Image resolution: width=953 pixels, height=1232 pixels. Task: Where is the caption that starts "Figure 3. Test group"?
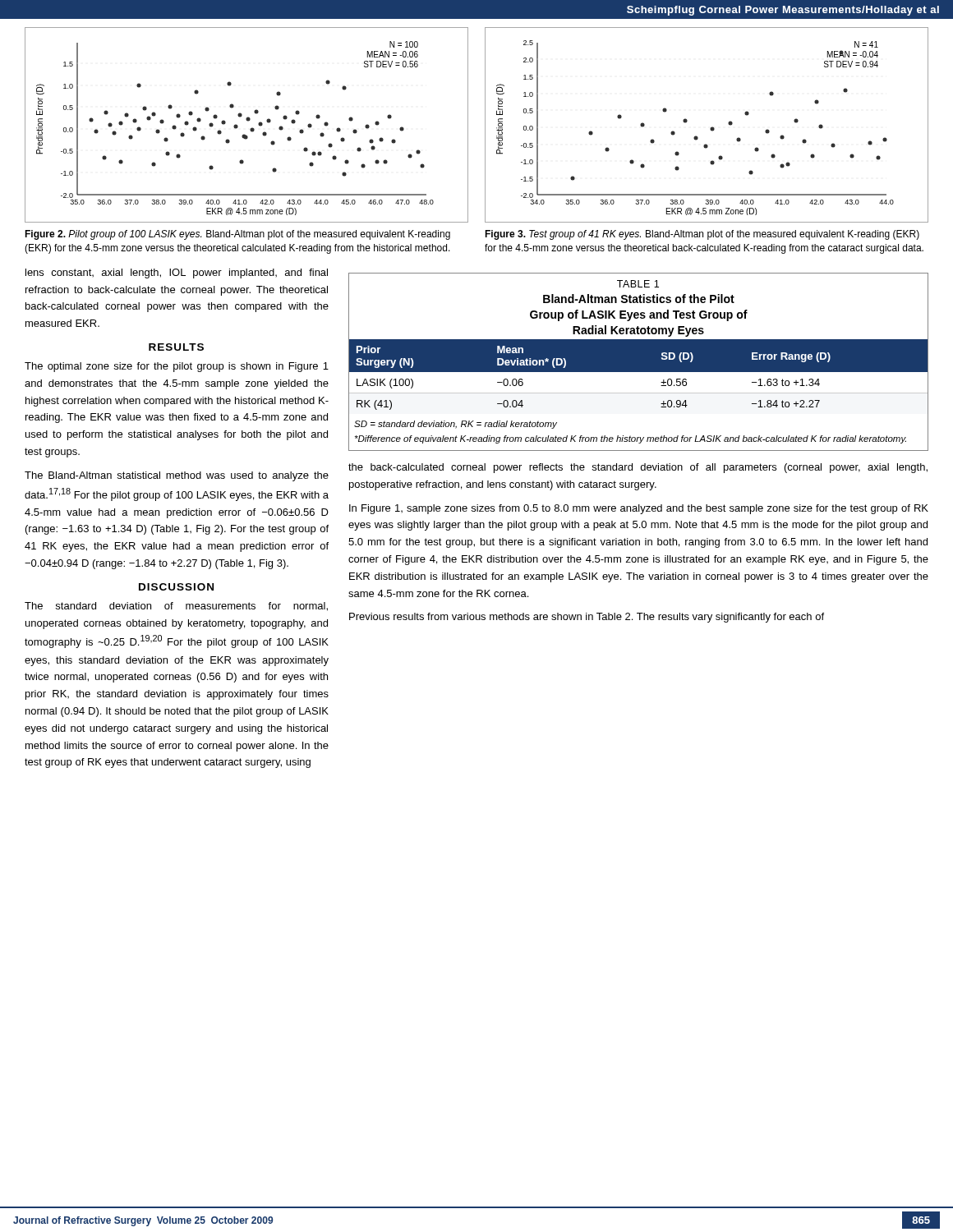click(x=704, y=241)
